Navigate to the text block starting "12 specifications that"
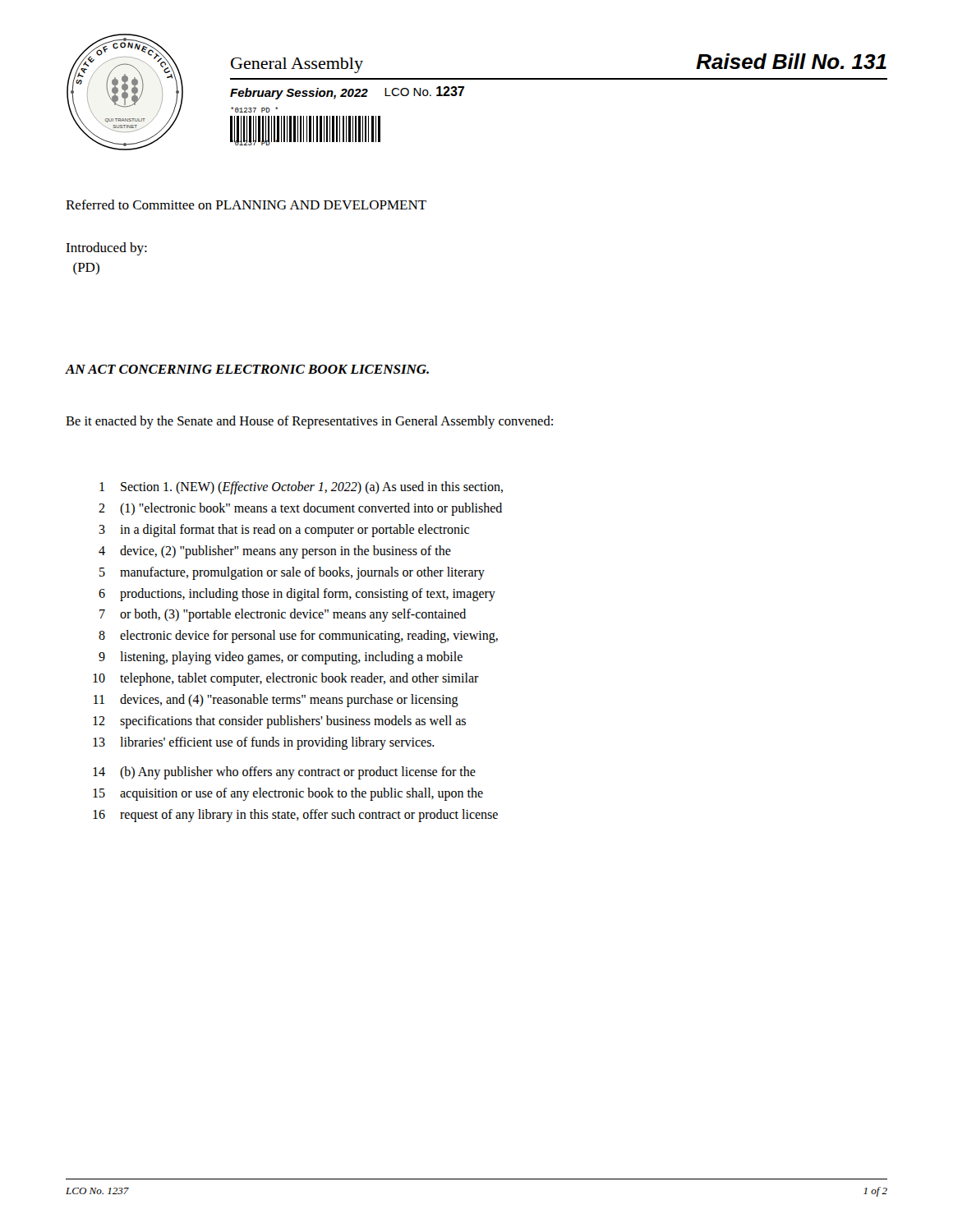Screen dimensions: 1232x953 (x=476, y=721)
